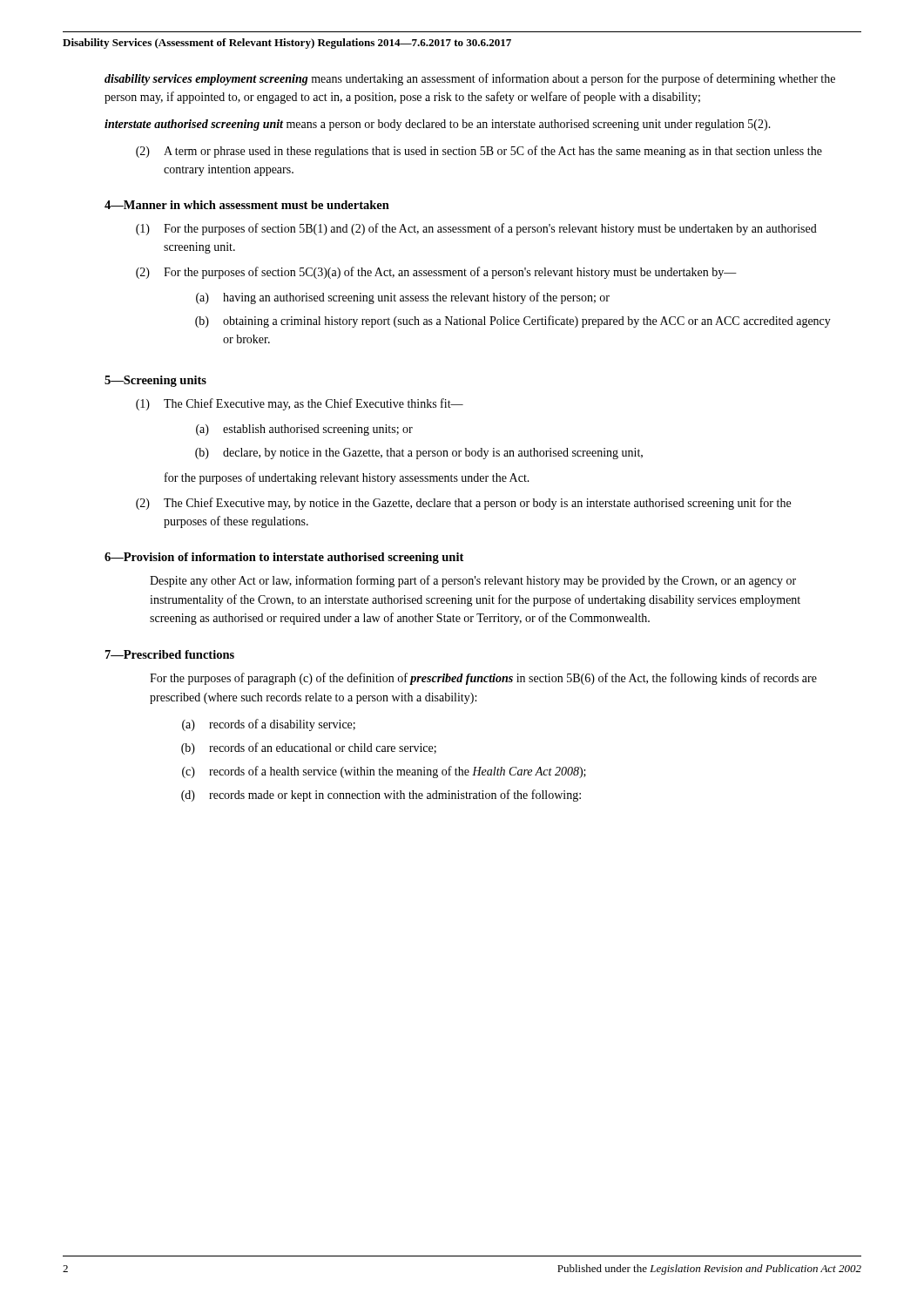Navigate to the passage starting "Despite any other Act or"

click(475, 600)
